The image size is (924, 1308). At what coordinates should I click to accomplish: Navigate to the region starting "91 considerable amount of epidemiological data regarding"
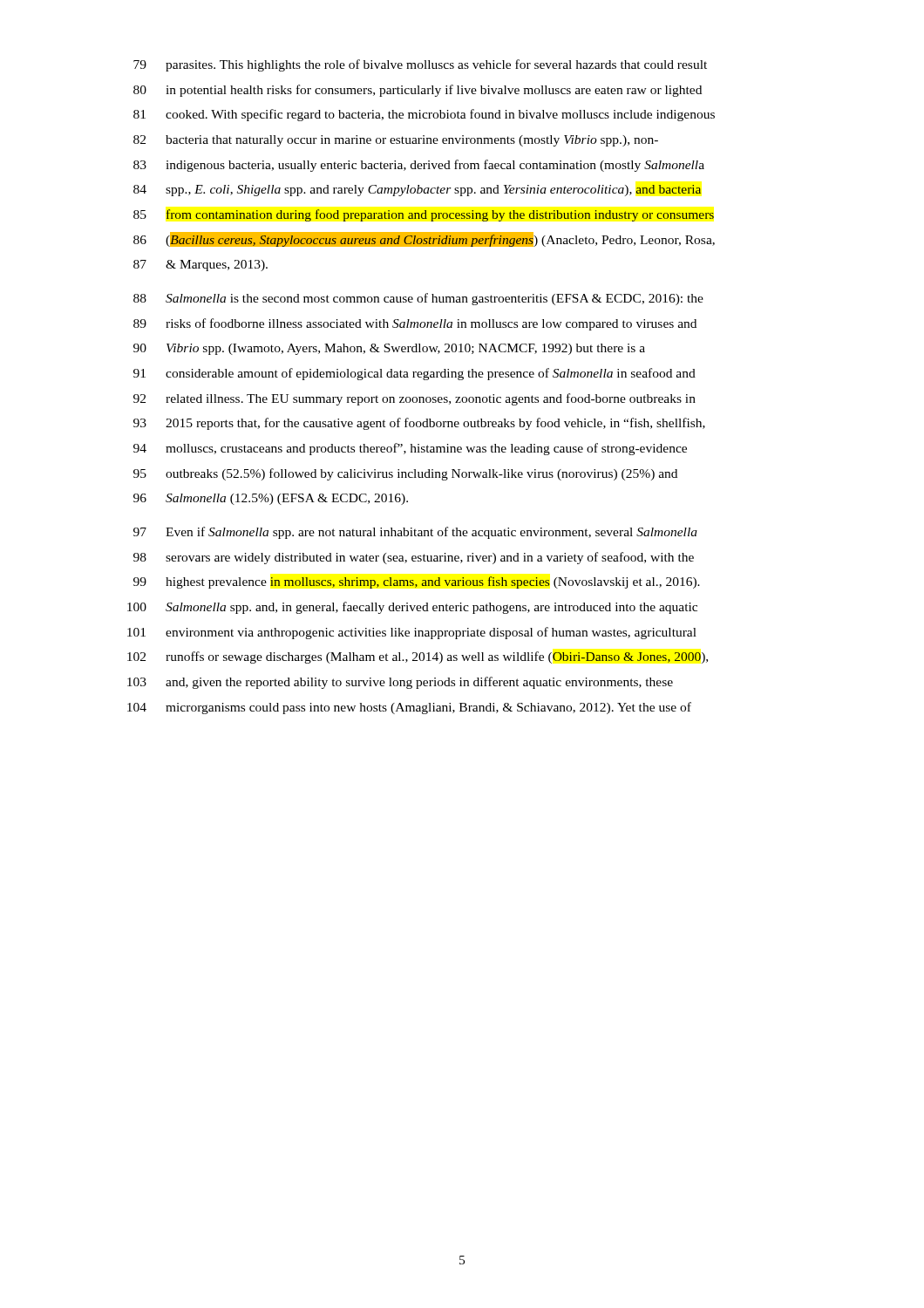473,374
